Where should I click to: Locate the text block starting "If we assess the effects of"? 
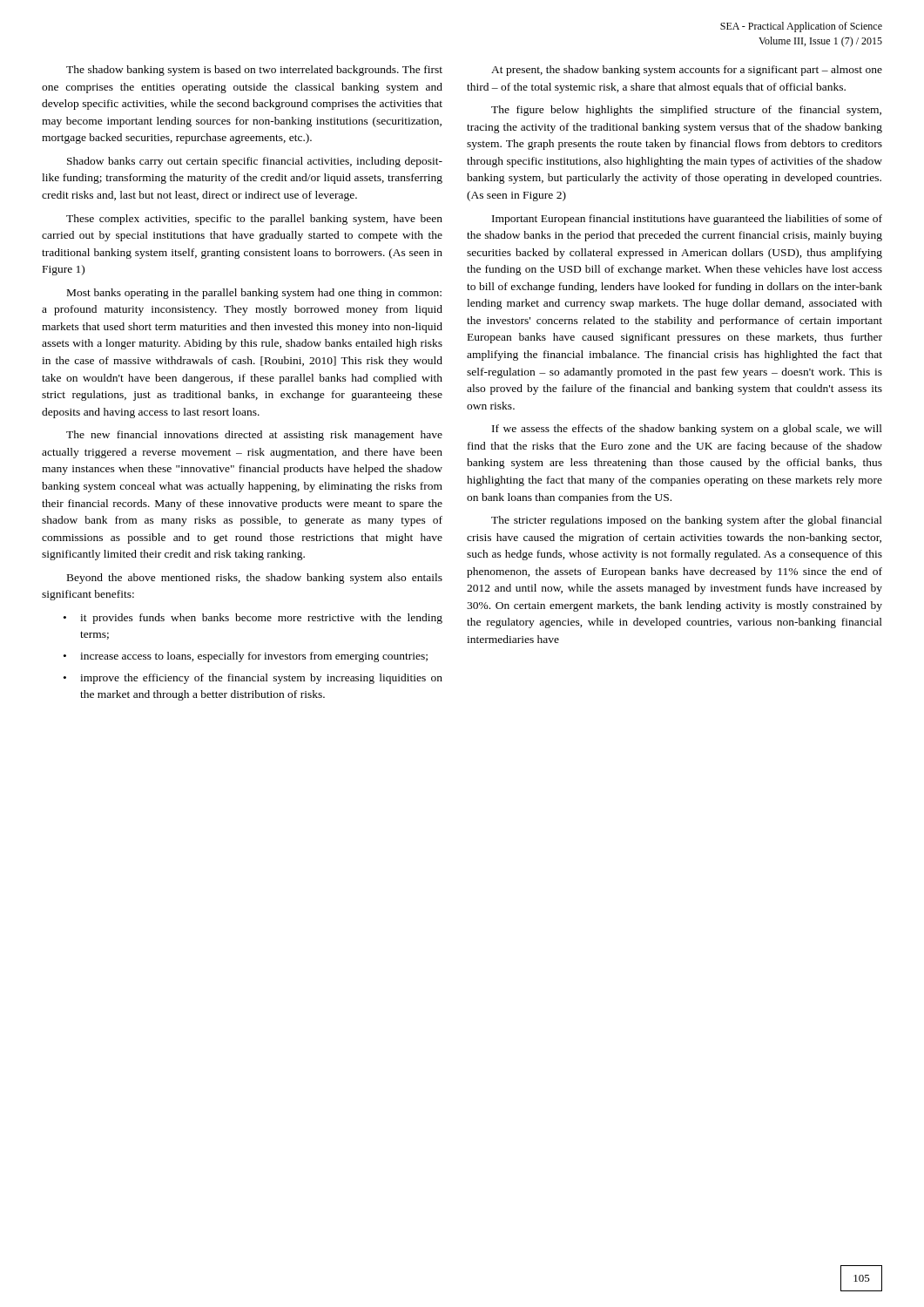coord(675,463)
